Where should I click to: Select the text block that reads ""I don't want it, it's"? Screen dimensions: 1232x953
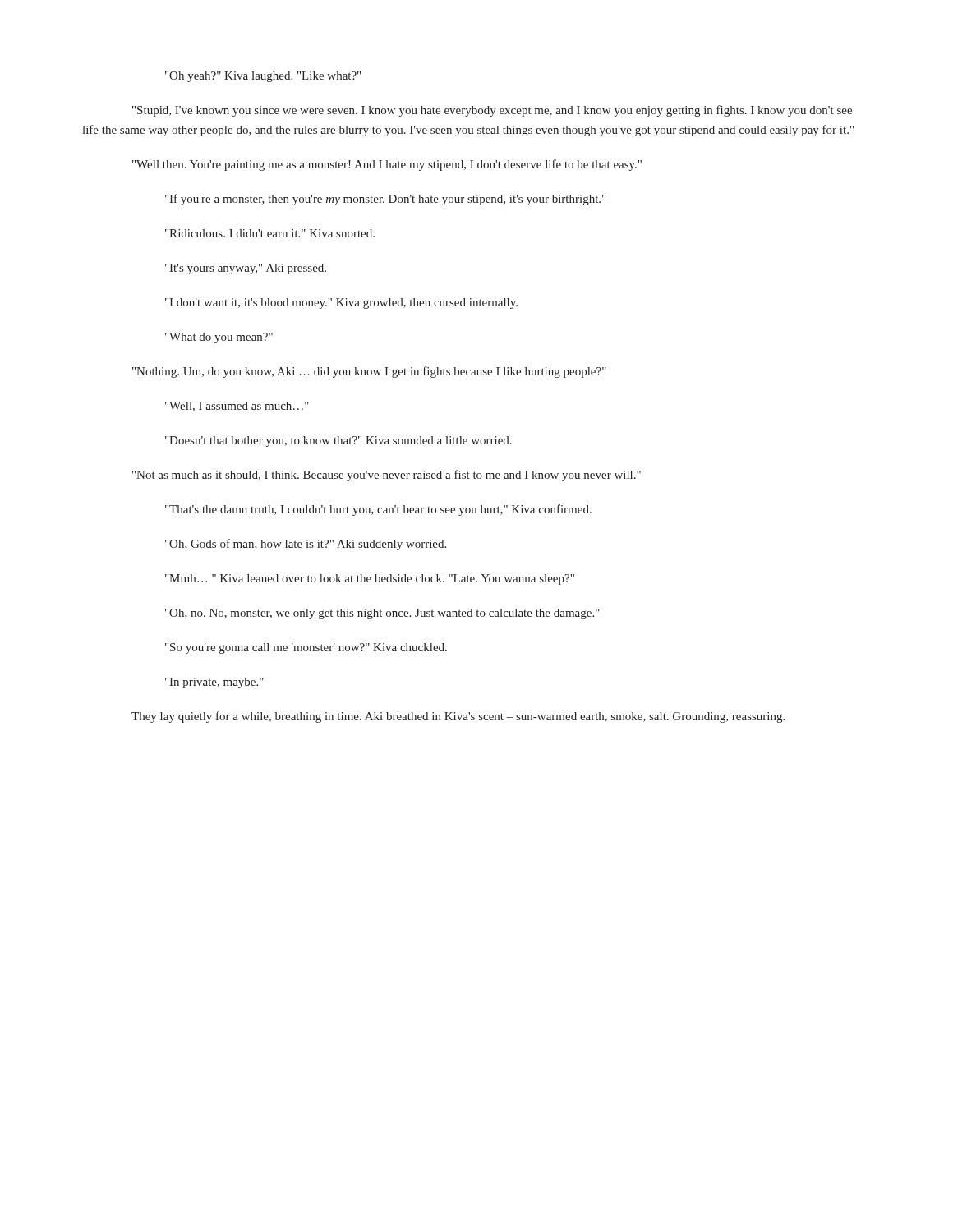(341, 302)
